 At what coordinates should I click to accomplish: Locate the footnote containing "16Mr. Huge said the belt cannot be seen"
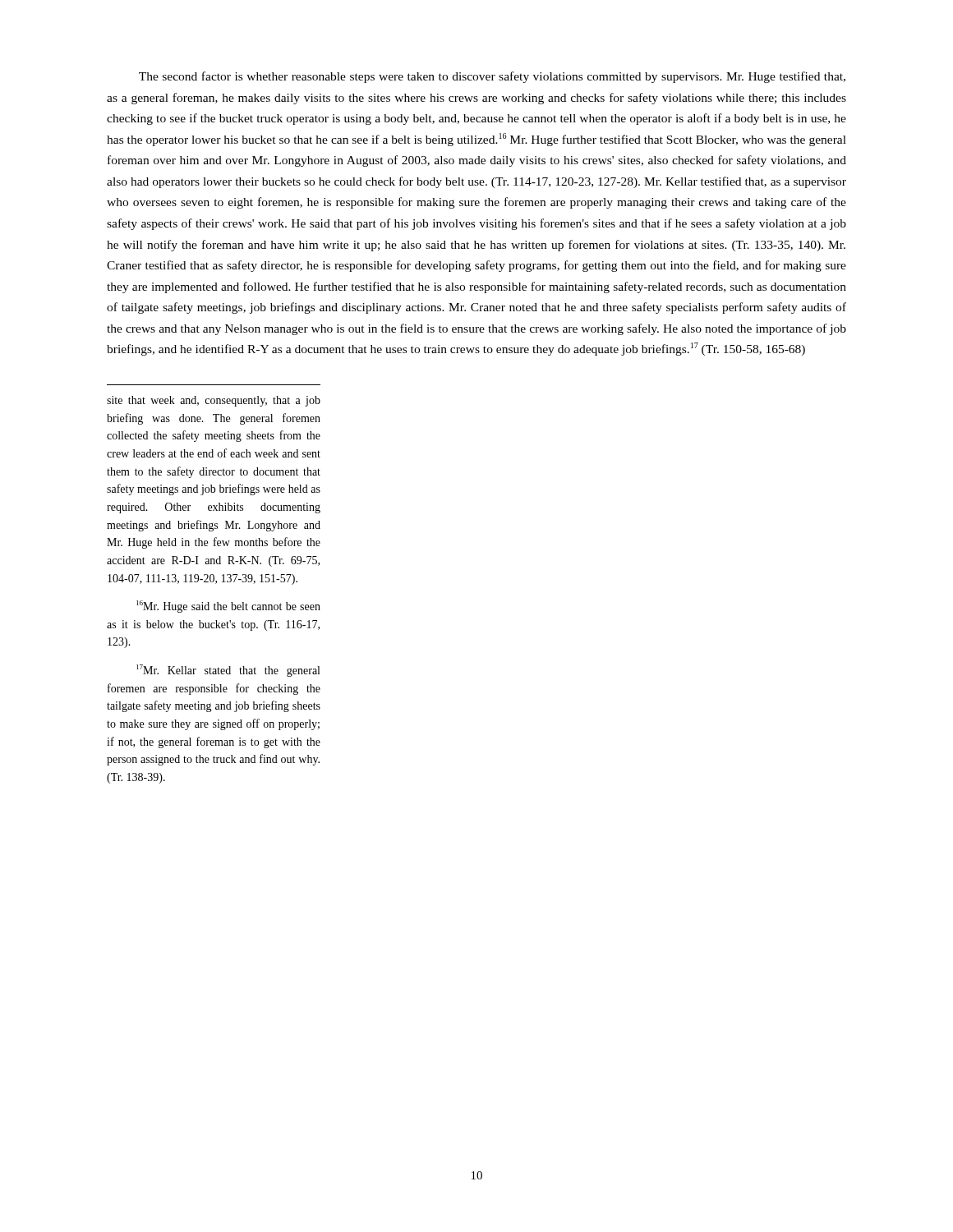point(214,625)
